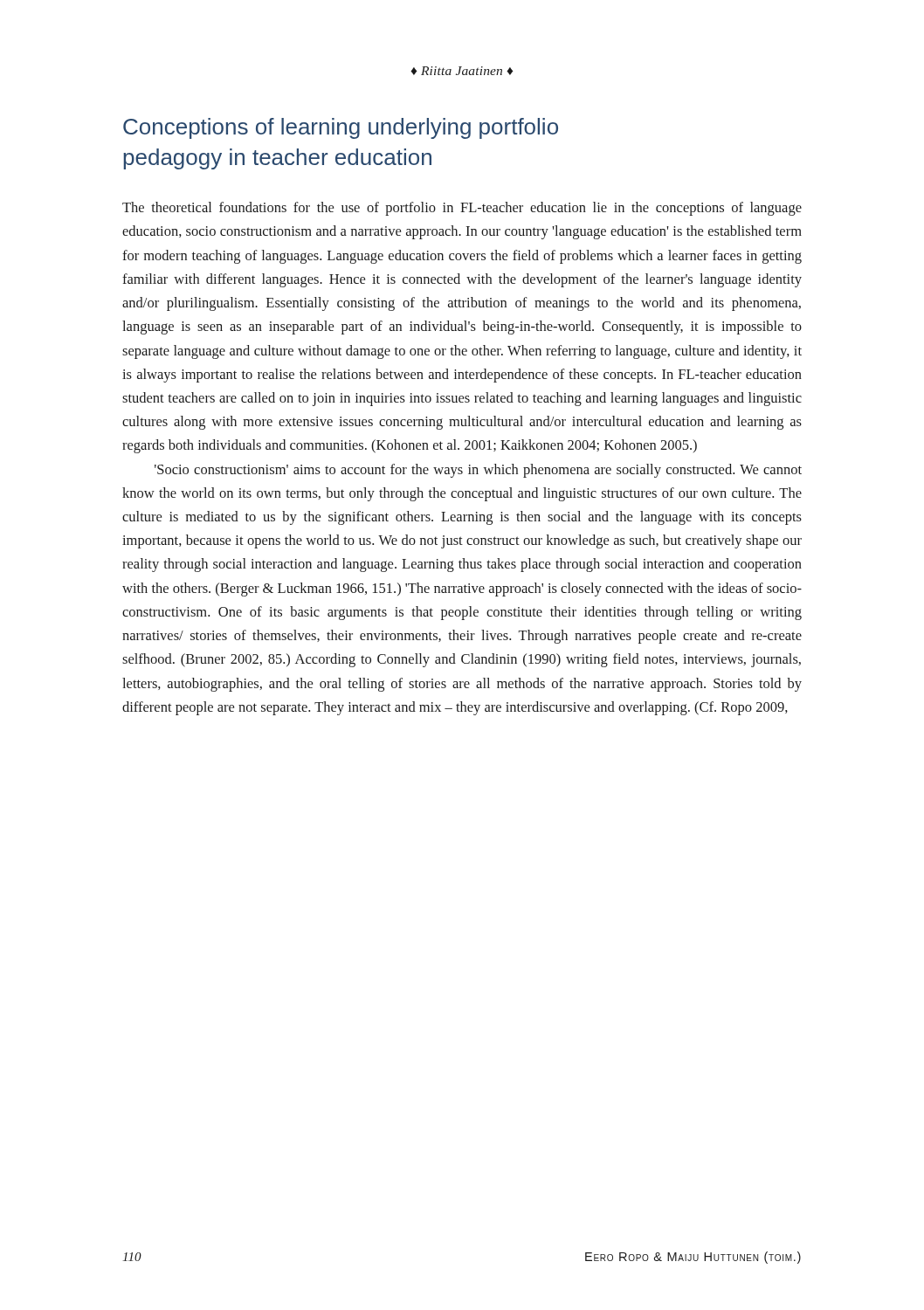Screen dimensions: 1310x924
Task: Point to the text starting "'Socio constructionism' aims"
Action: (x=462, y=588)
